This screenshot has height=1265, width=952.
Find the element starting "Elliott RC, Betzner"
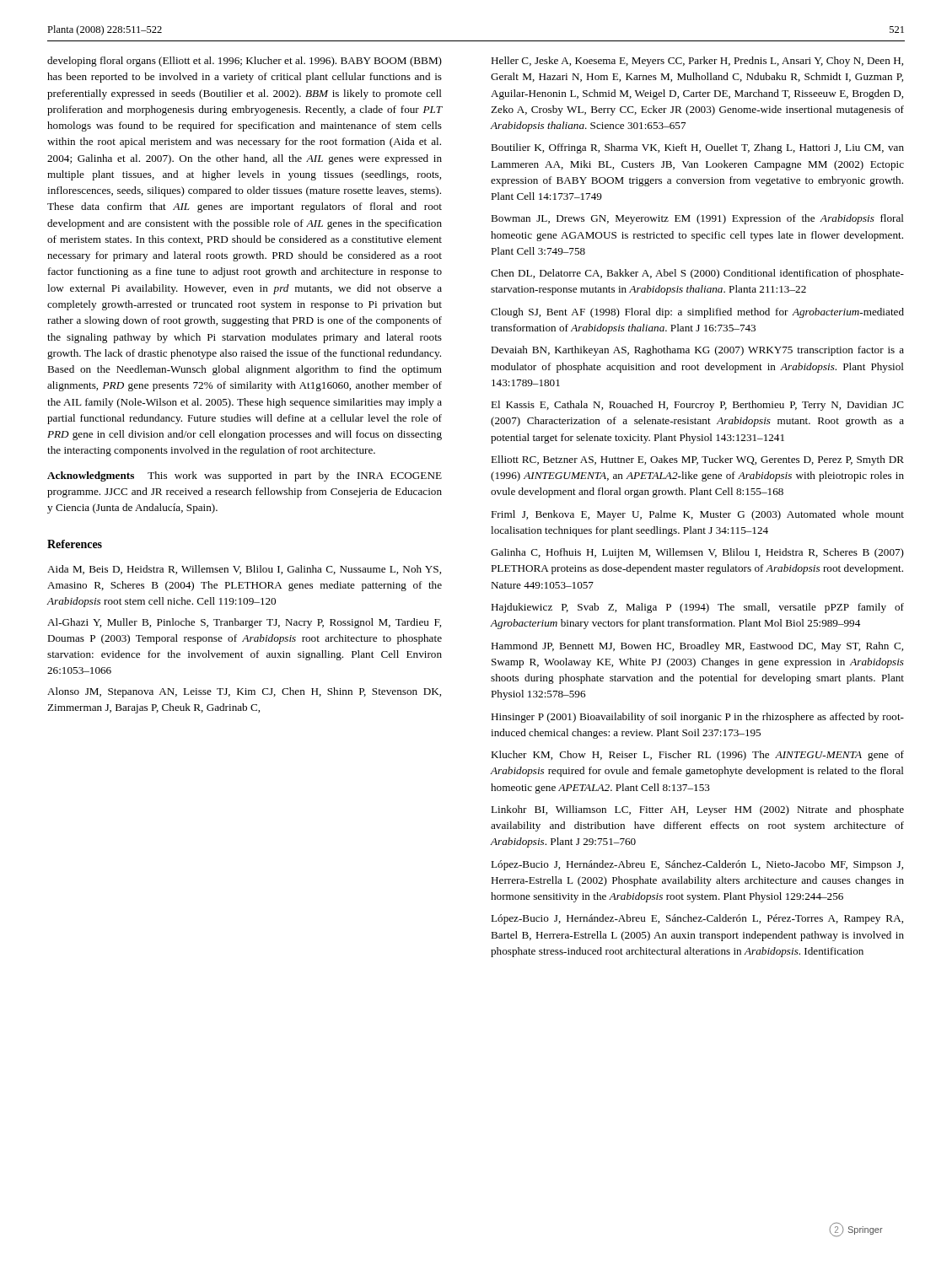(x=697, y=475)
